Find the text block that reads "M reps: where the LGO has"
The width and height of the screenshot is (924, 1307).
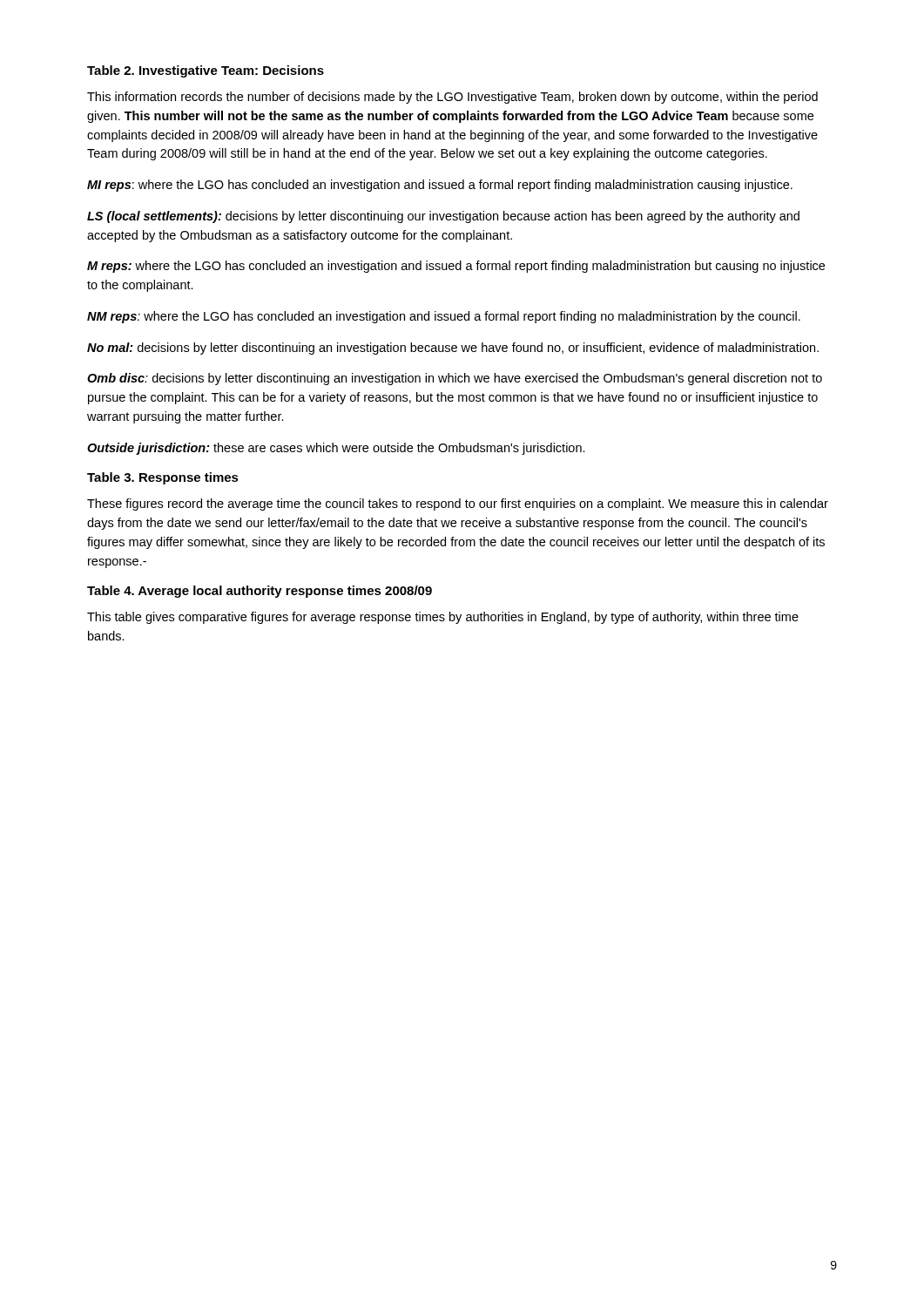[456, 275]
